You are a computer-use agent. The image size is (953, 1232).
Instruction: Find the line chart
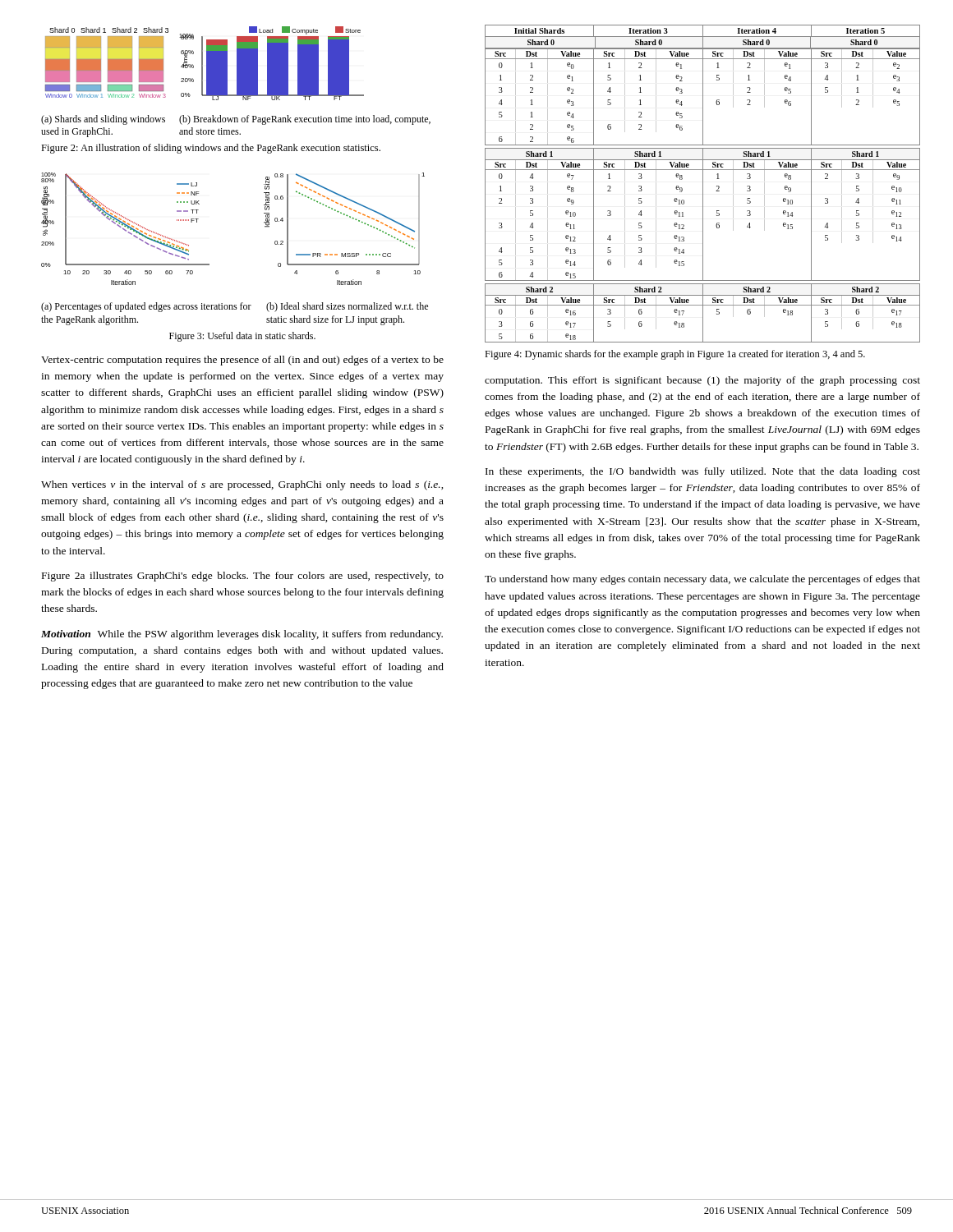coord(242,231)
